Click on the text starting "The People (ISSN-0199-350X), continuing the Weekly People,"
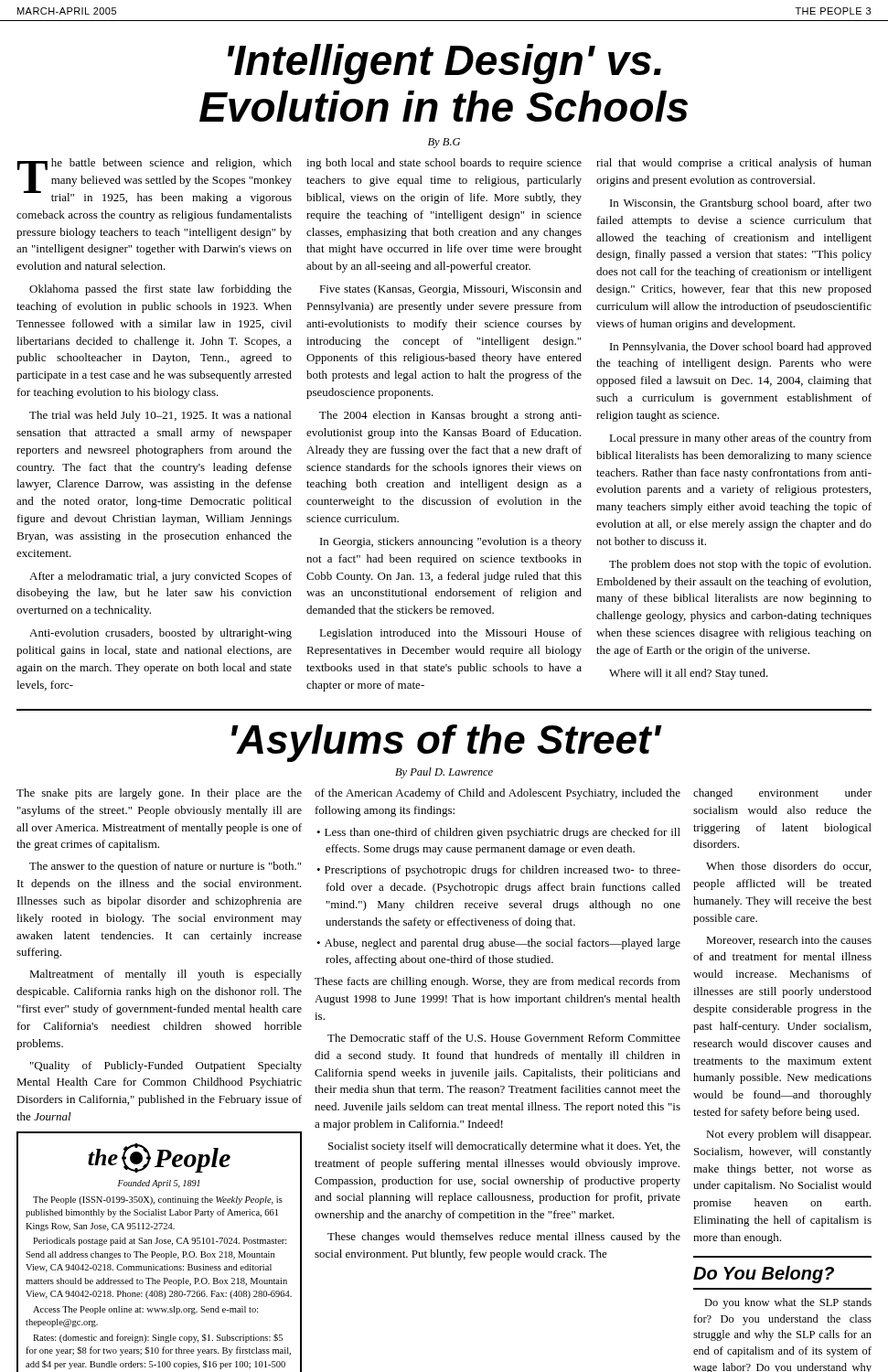888x1372 pixels. point(159,1283)
